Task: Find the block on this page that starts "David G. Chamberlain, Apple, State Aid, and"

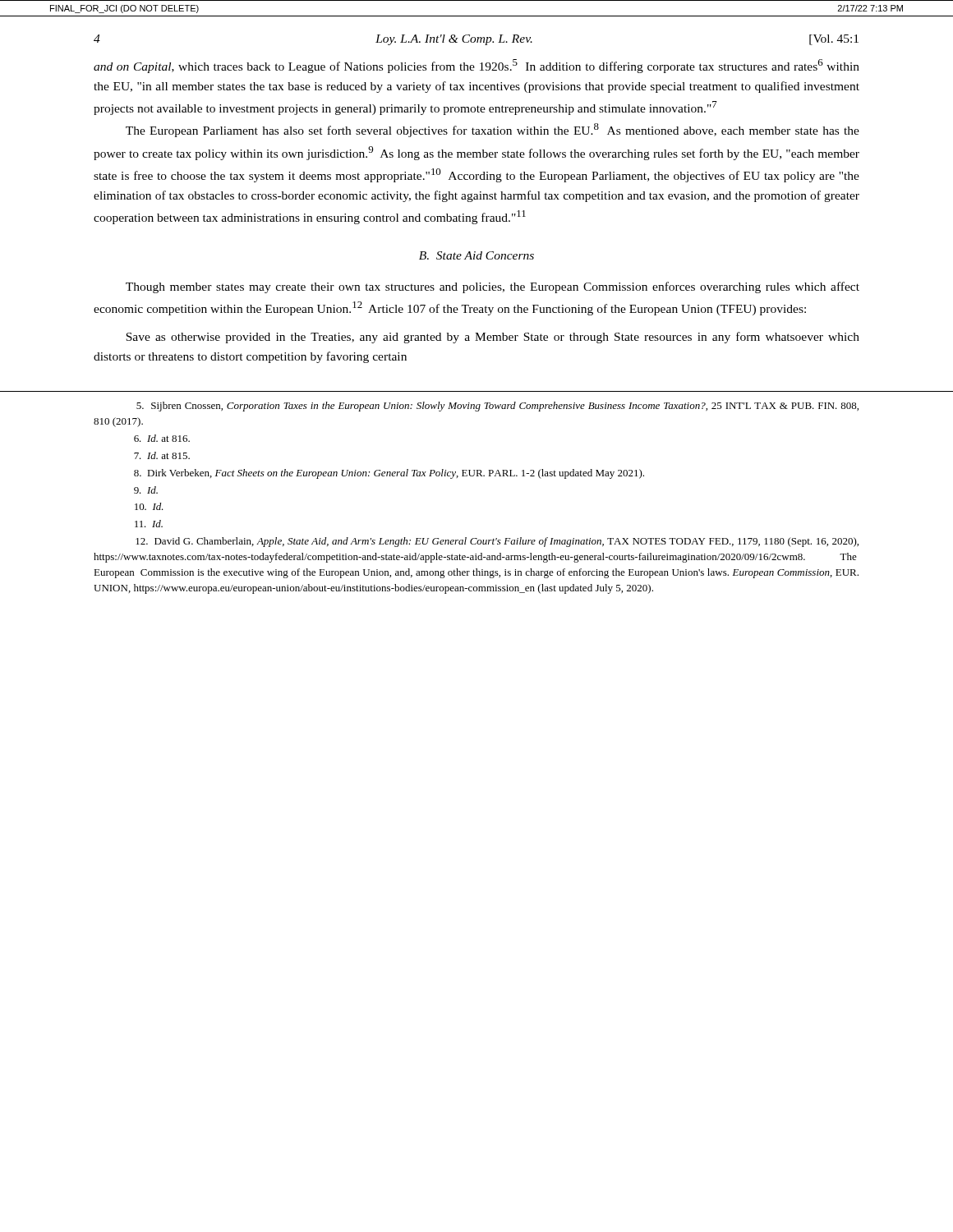Action: pos(476,565)
